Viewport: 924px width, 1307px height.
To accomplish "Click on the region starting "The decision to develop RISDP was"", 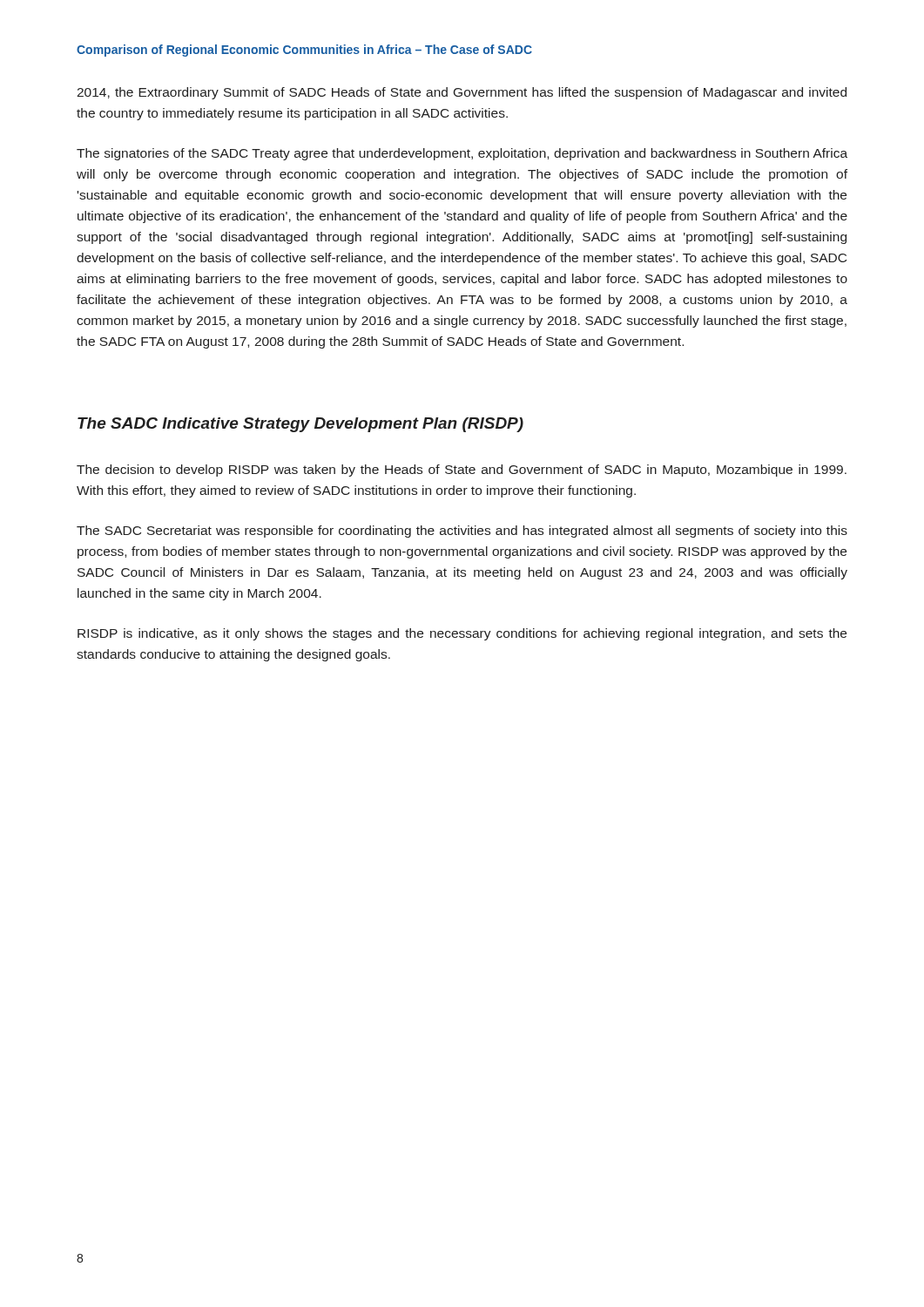I will pos(462,480).
